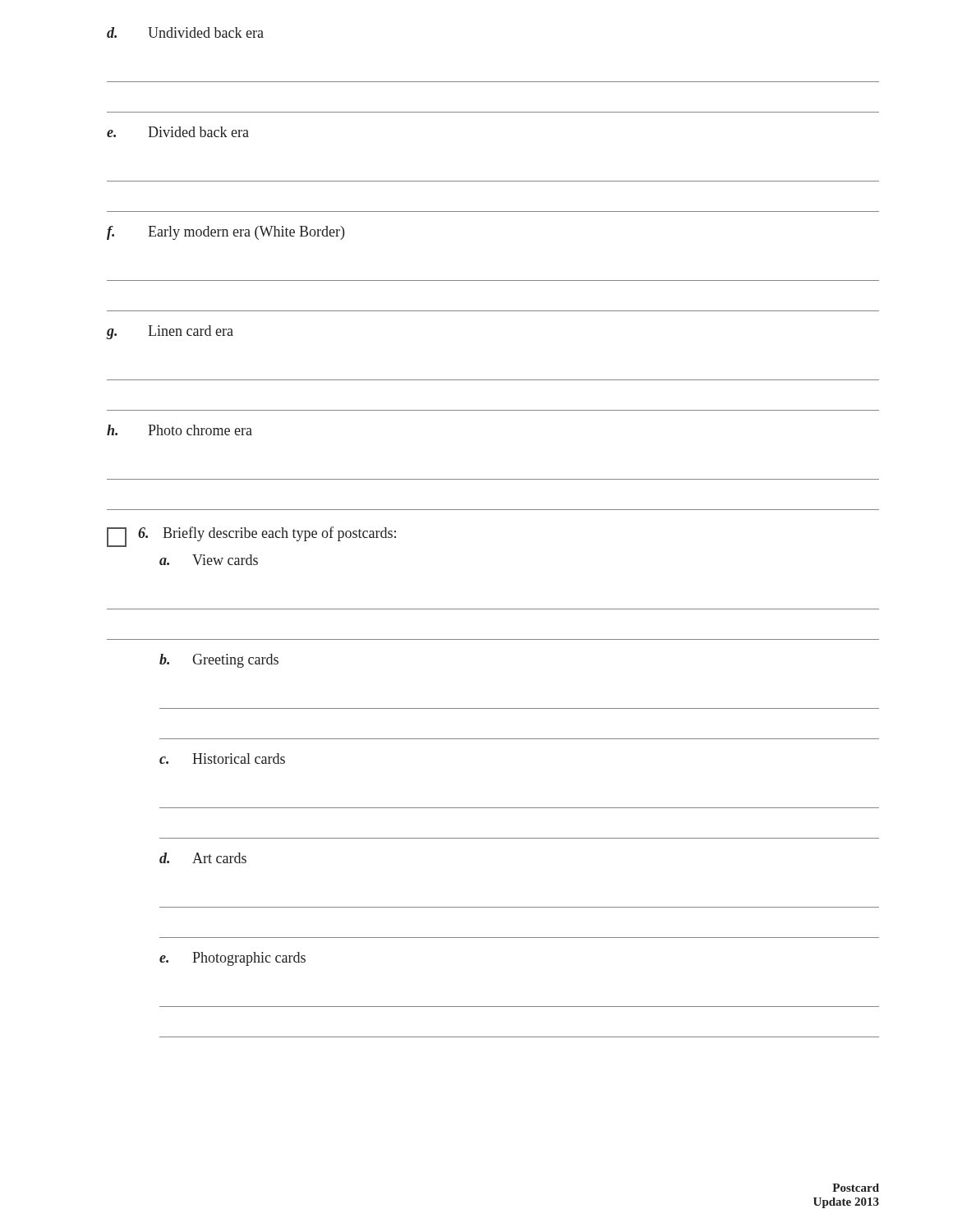Navigate to the block starting "b. Greeting cards"

point(219,661)
